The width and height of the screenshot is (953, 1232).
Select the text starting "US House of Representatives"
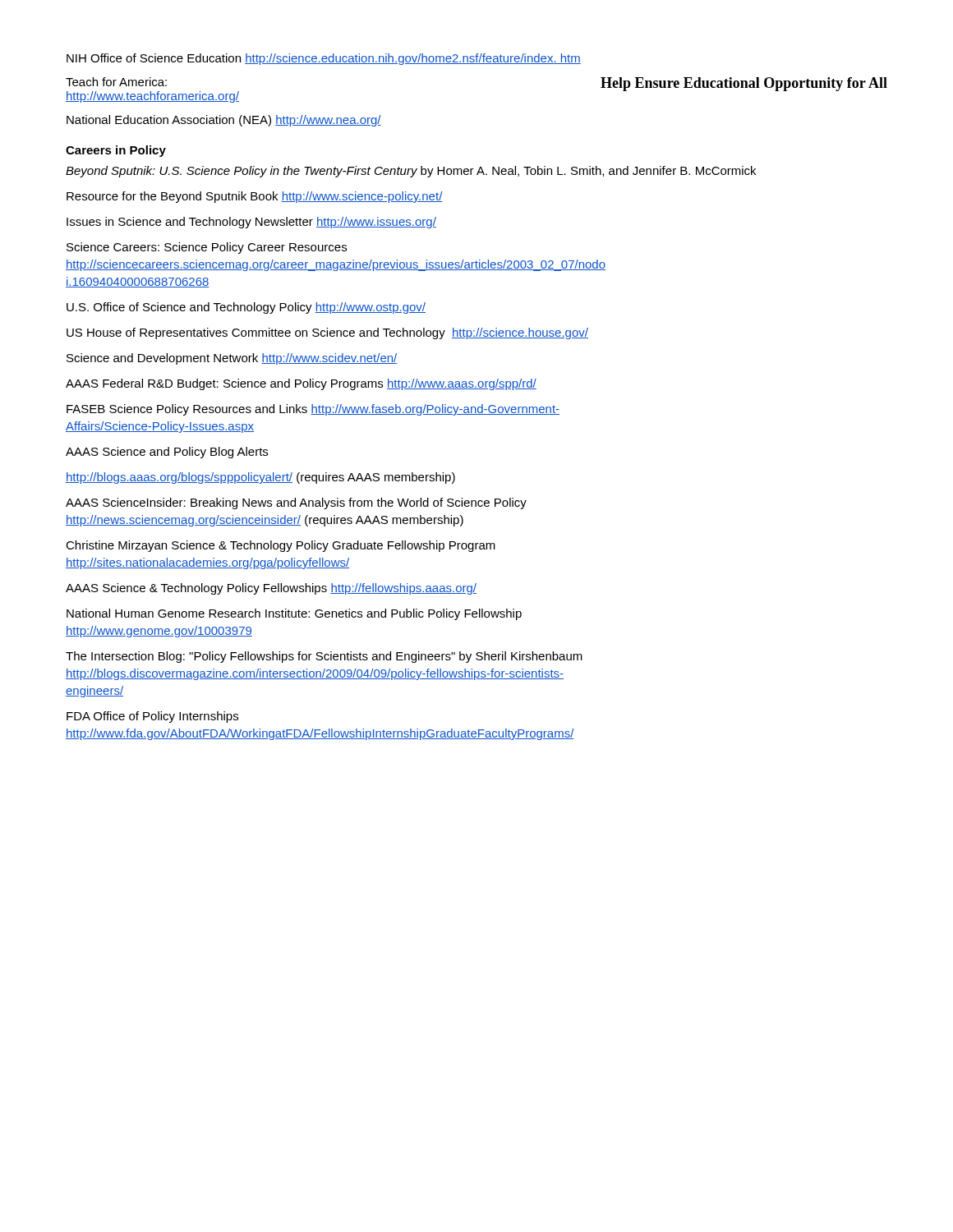(327, 332)
